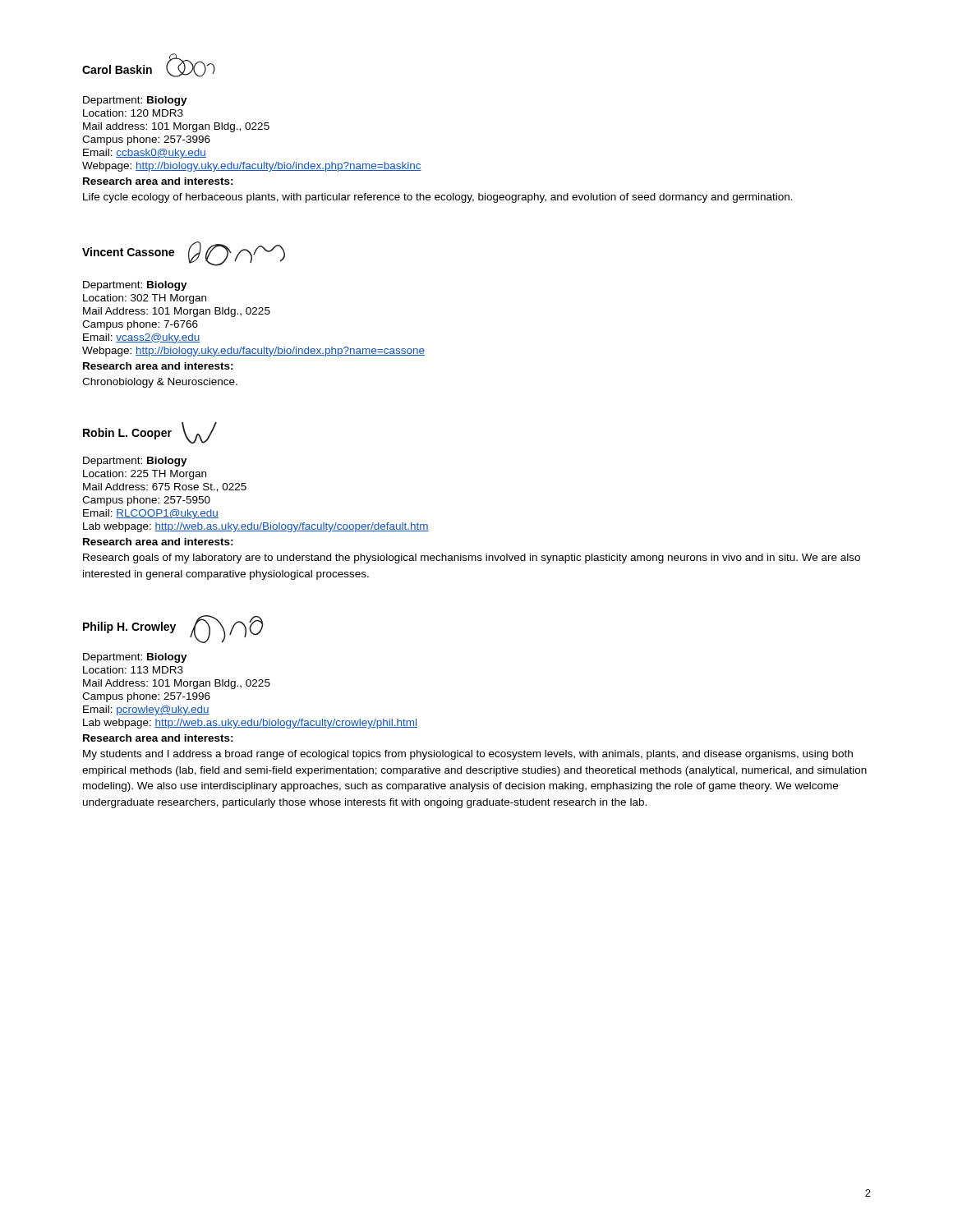Find the text containing "Carol Baskin"
The image size is (953, 1232).
[x=153, y=70]
